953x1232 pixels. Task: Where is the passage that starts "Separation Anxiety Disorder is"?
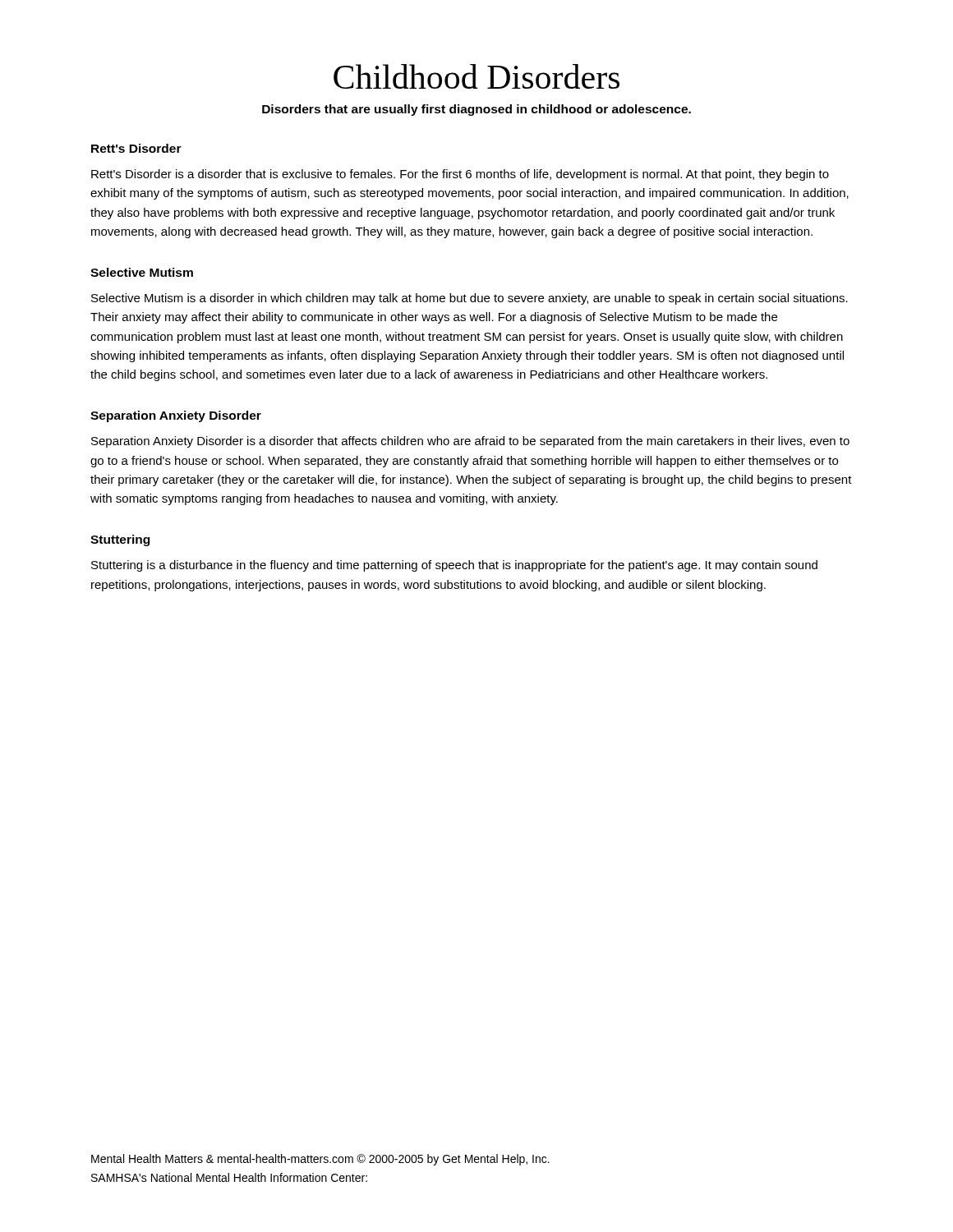pyautogui.click(x=471, y=470)
